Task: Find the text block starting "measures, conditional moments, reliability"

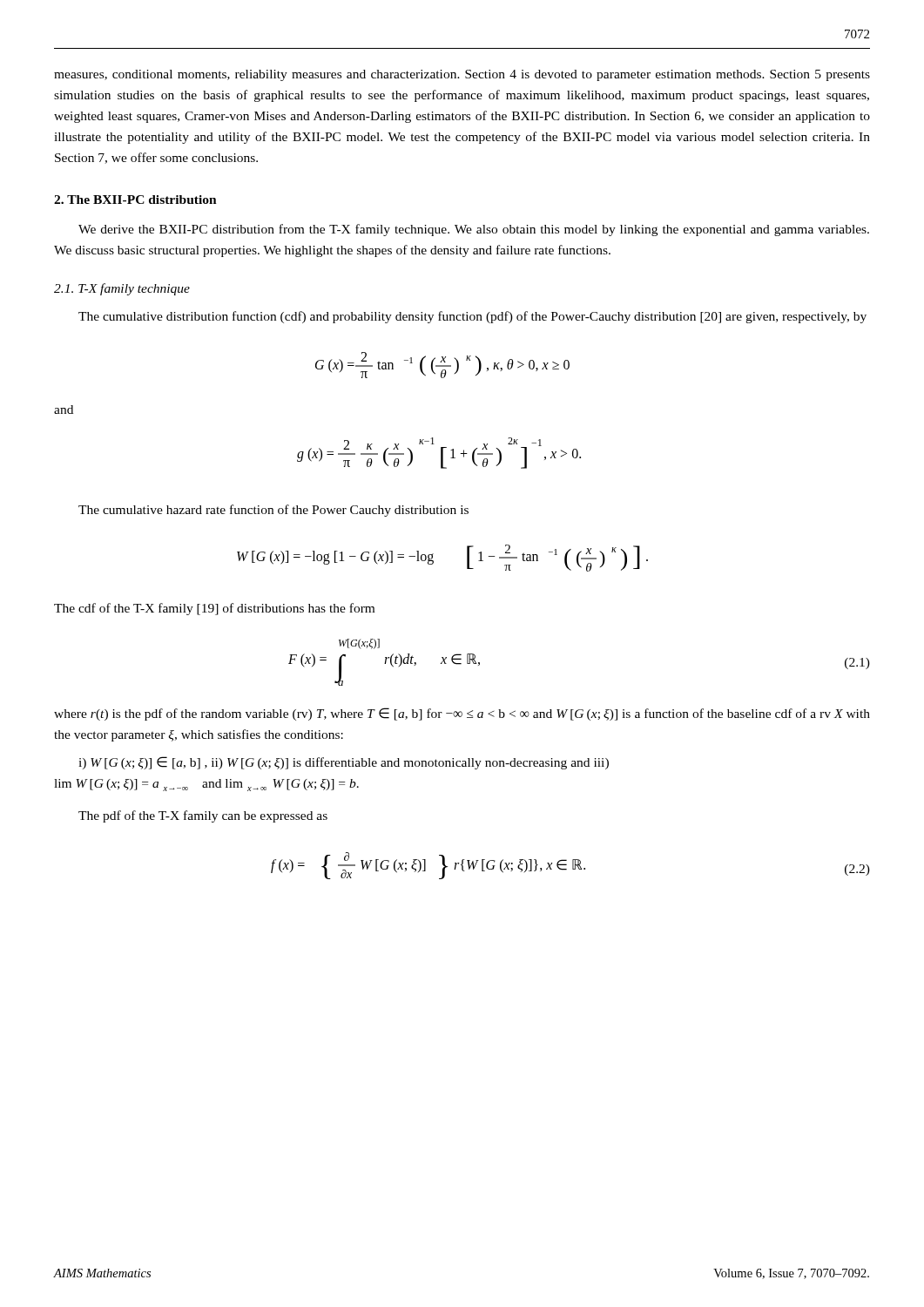Action: coord(462,115)
